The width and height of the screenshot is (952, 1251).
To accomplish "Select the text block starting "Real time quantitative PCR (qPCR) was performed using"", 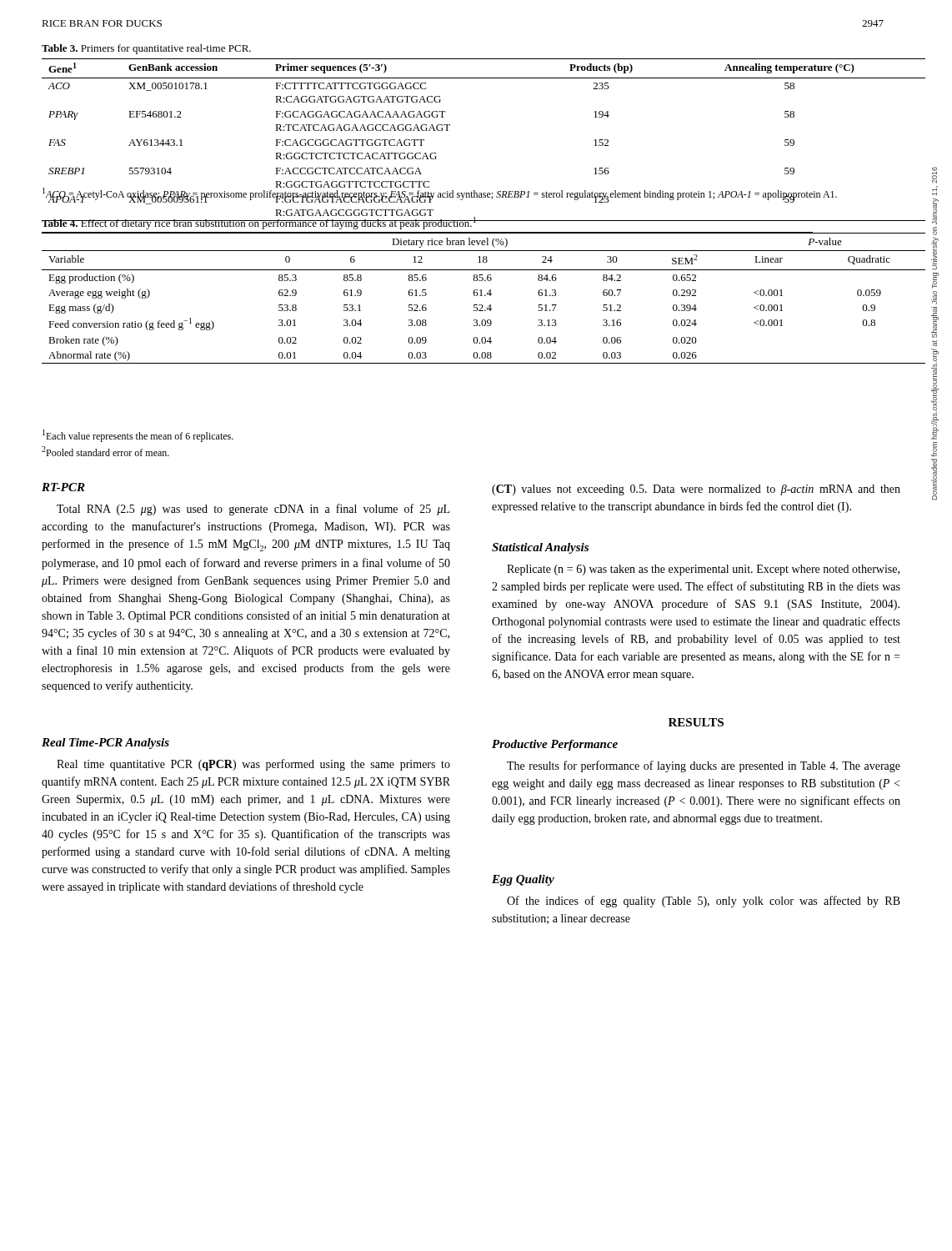I will click(x=246, y=826).
